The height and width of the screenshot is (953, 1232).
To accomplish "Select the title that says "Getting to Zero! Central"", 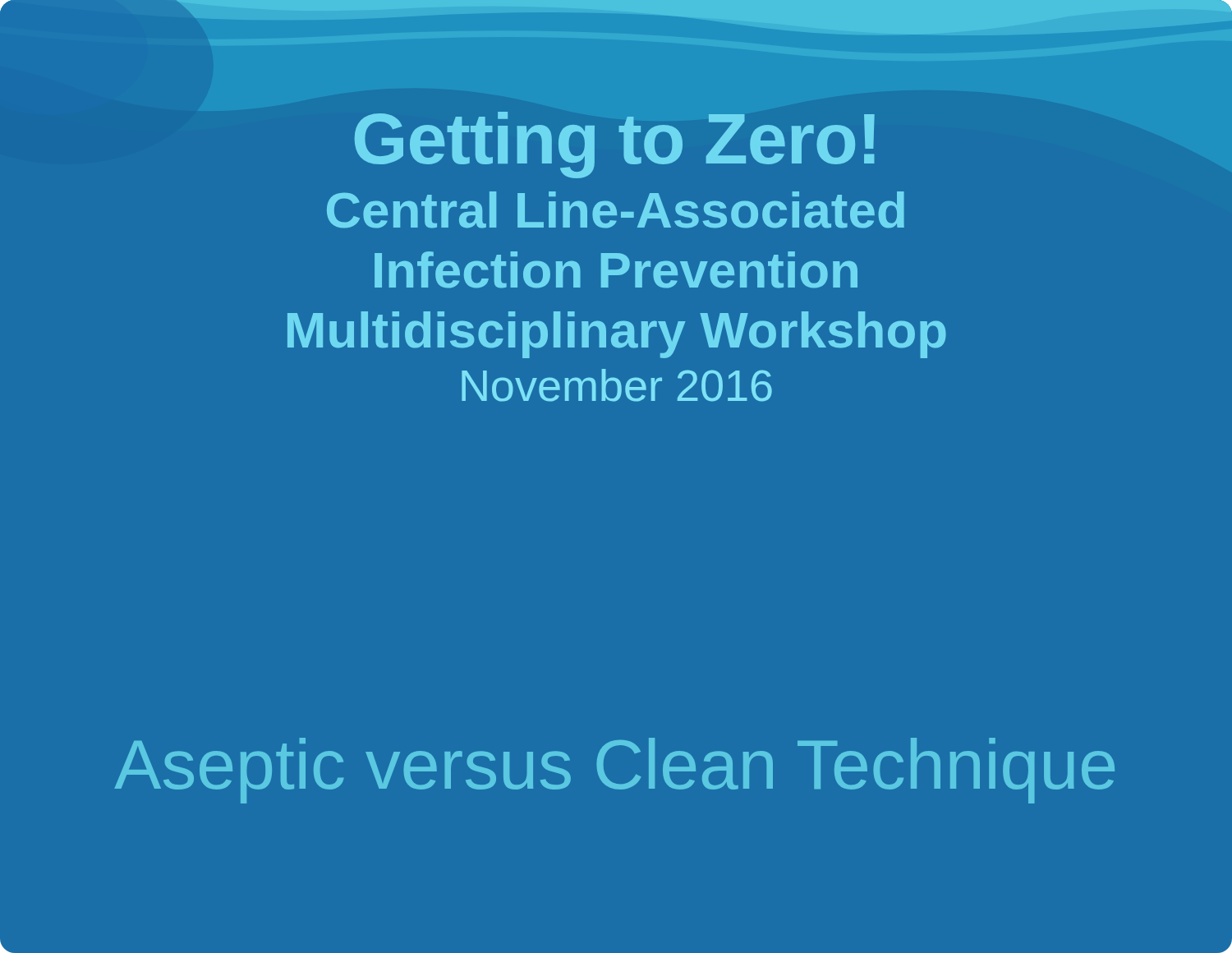I will (x=616, y=254).
